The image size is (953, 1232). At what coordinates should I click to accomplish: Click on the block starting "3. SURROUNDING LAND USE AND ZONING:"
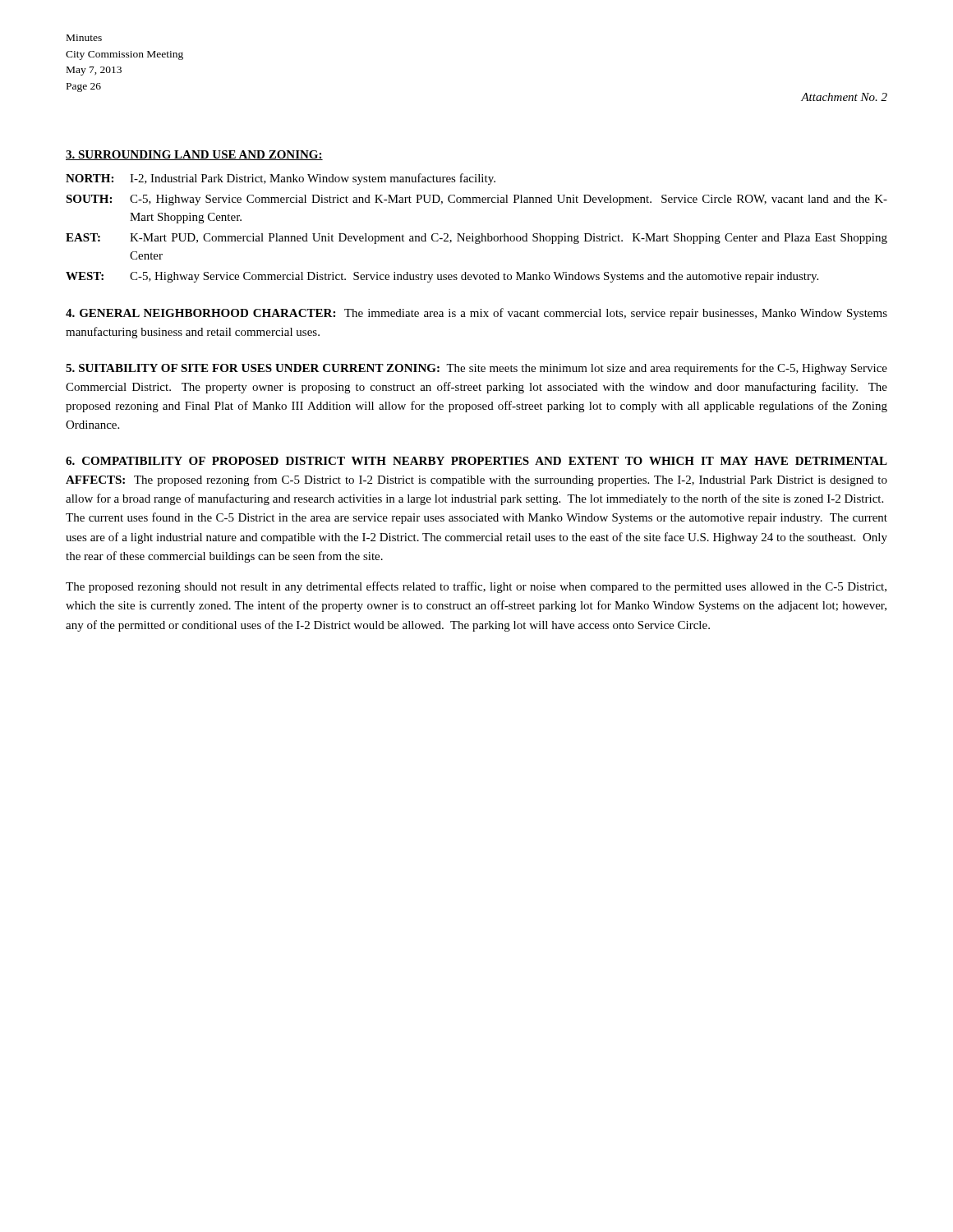[x=194, y=154]
